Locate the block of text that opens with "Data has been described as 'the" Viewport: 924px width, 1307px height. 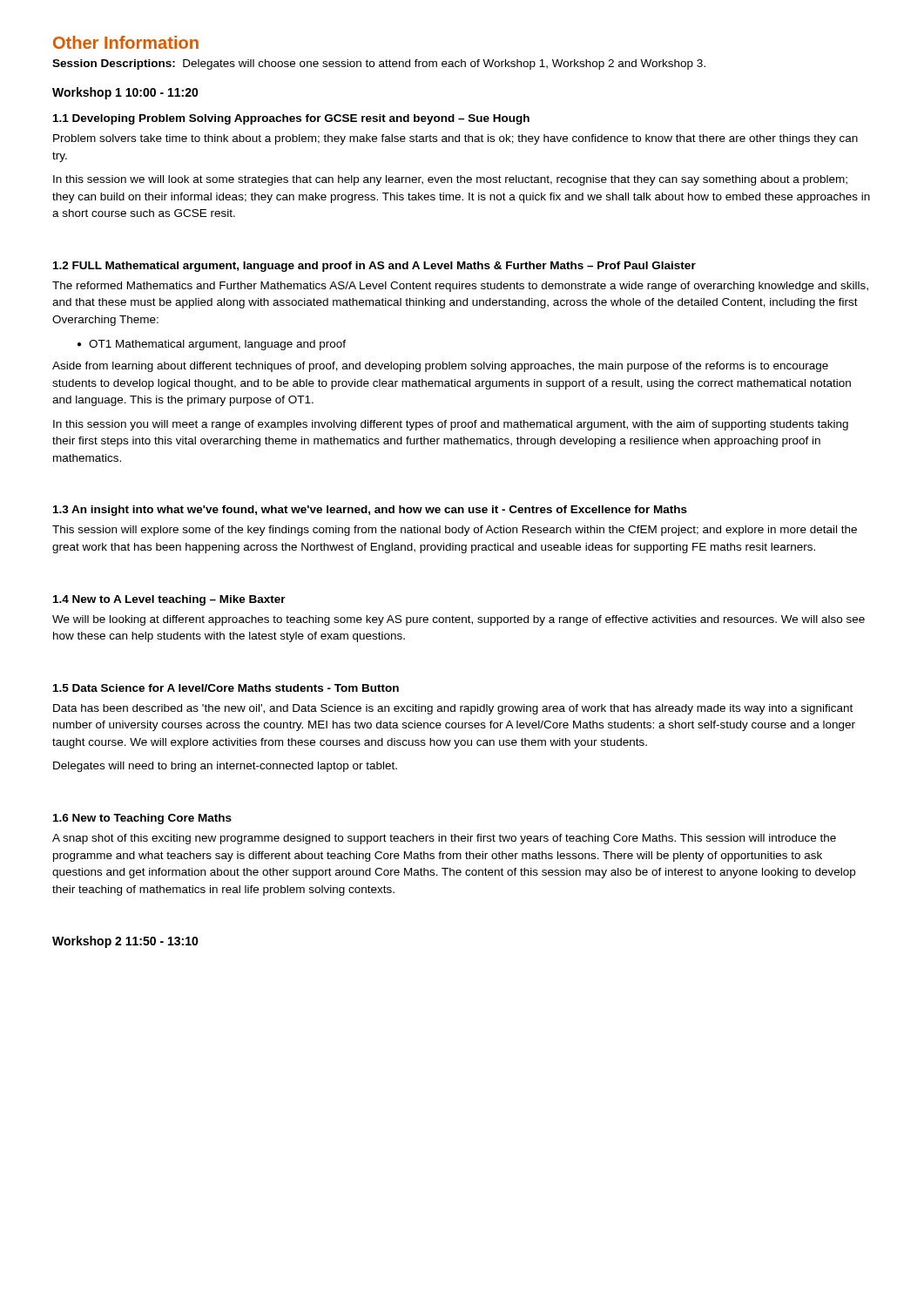[x=454, y=725]
